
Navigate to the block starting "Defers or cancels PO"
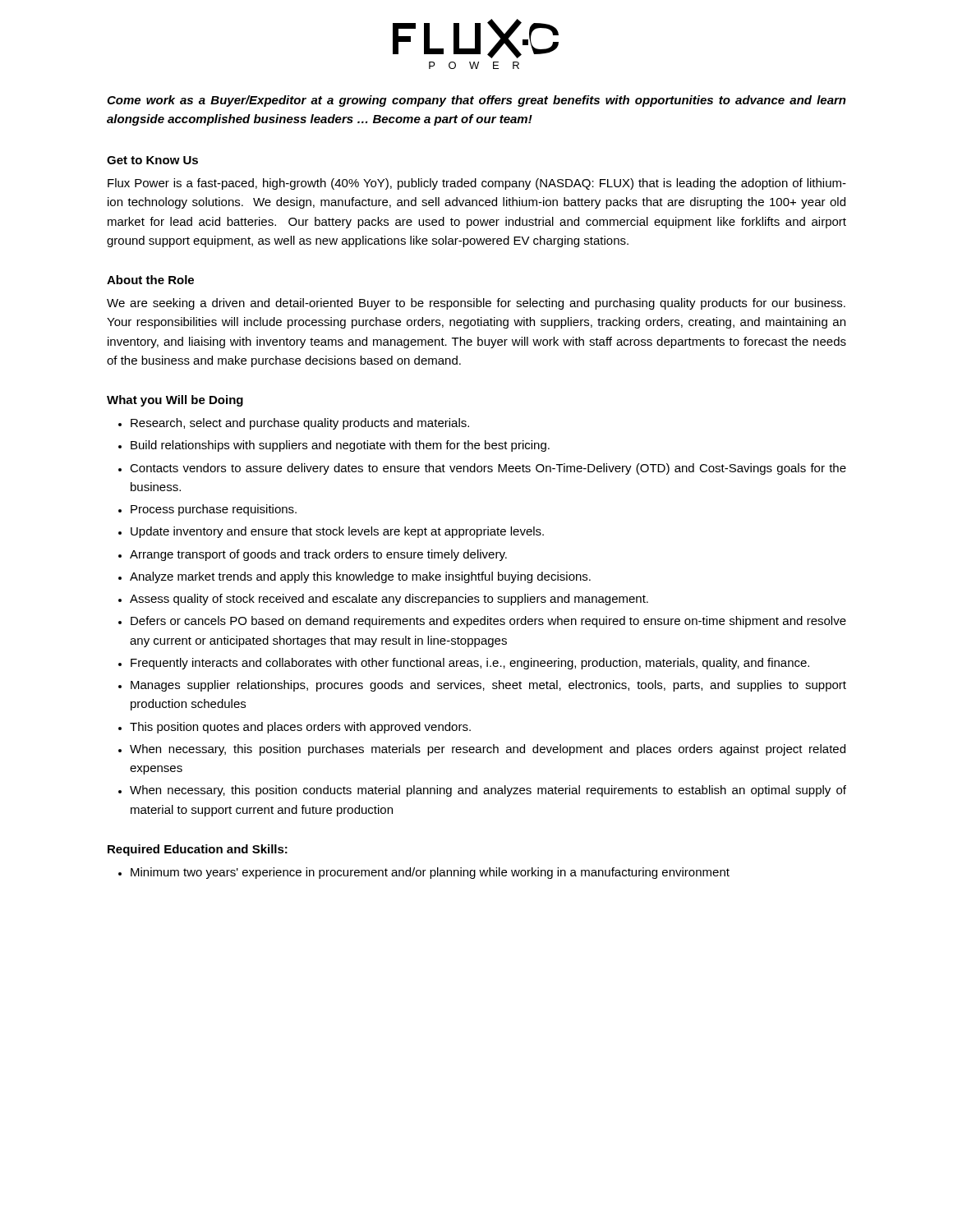click(x=488, y=630)
